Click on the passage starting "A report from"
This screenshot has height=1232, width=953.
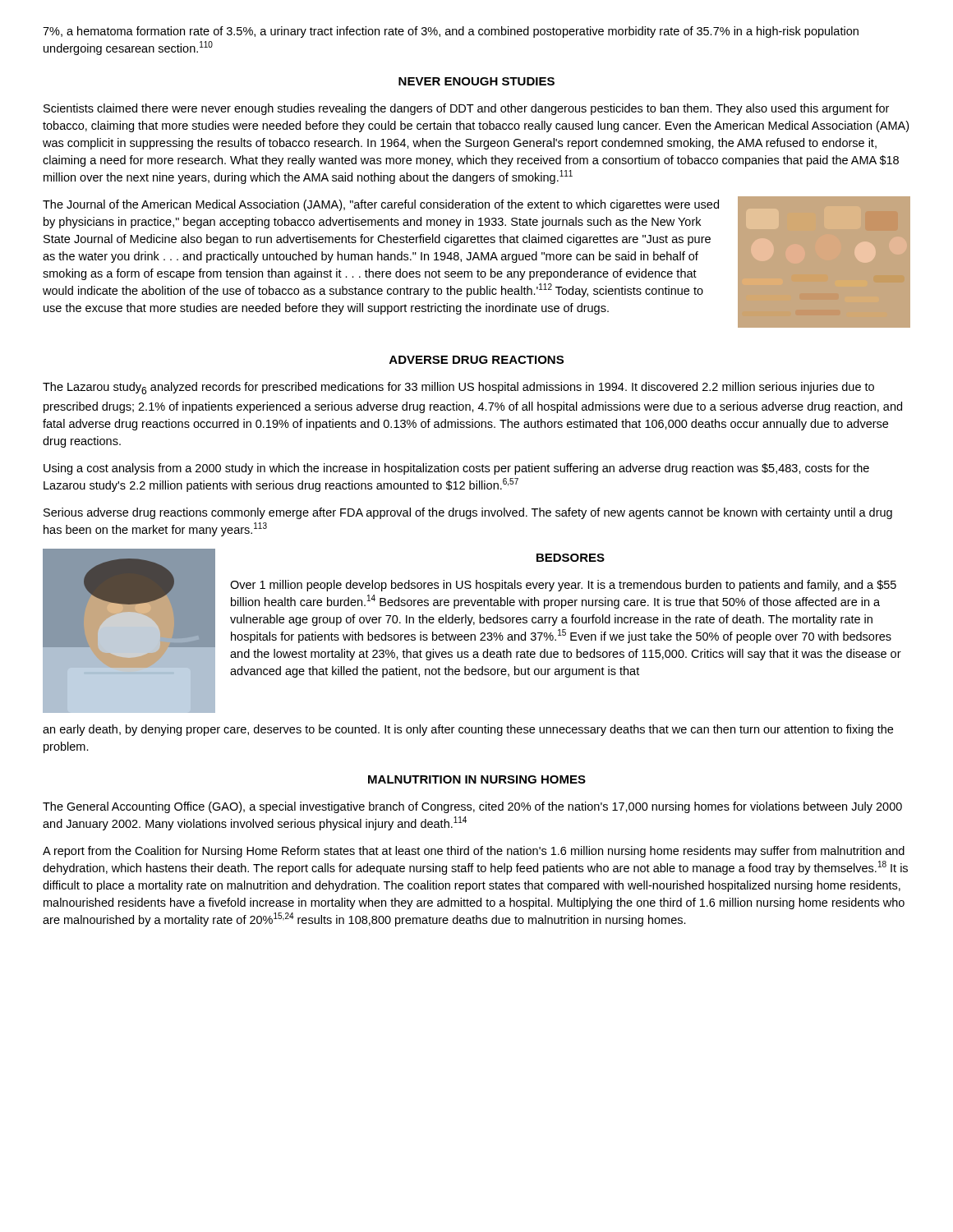click(476, 886)
